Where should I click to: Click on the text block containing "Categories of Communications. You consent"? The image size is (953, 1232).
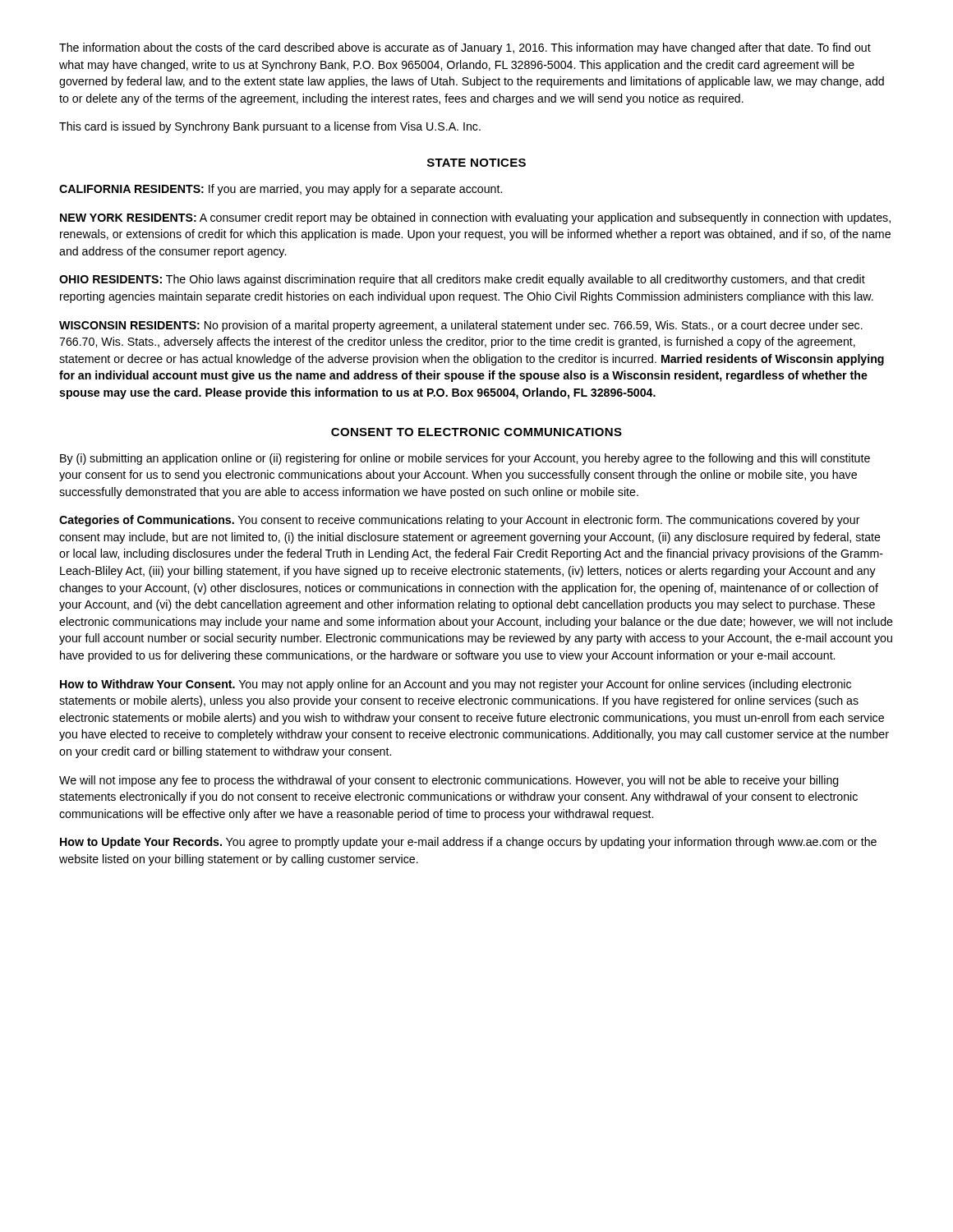476,588
